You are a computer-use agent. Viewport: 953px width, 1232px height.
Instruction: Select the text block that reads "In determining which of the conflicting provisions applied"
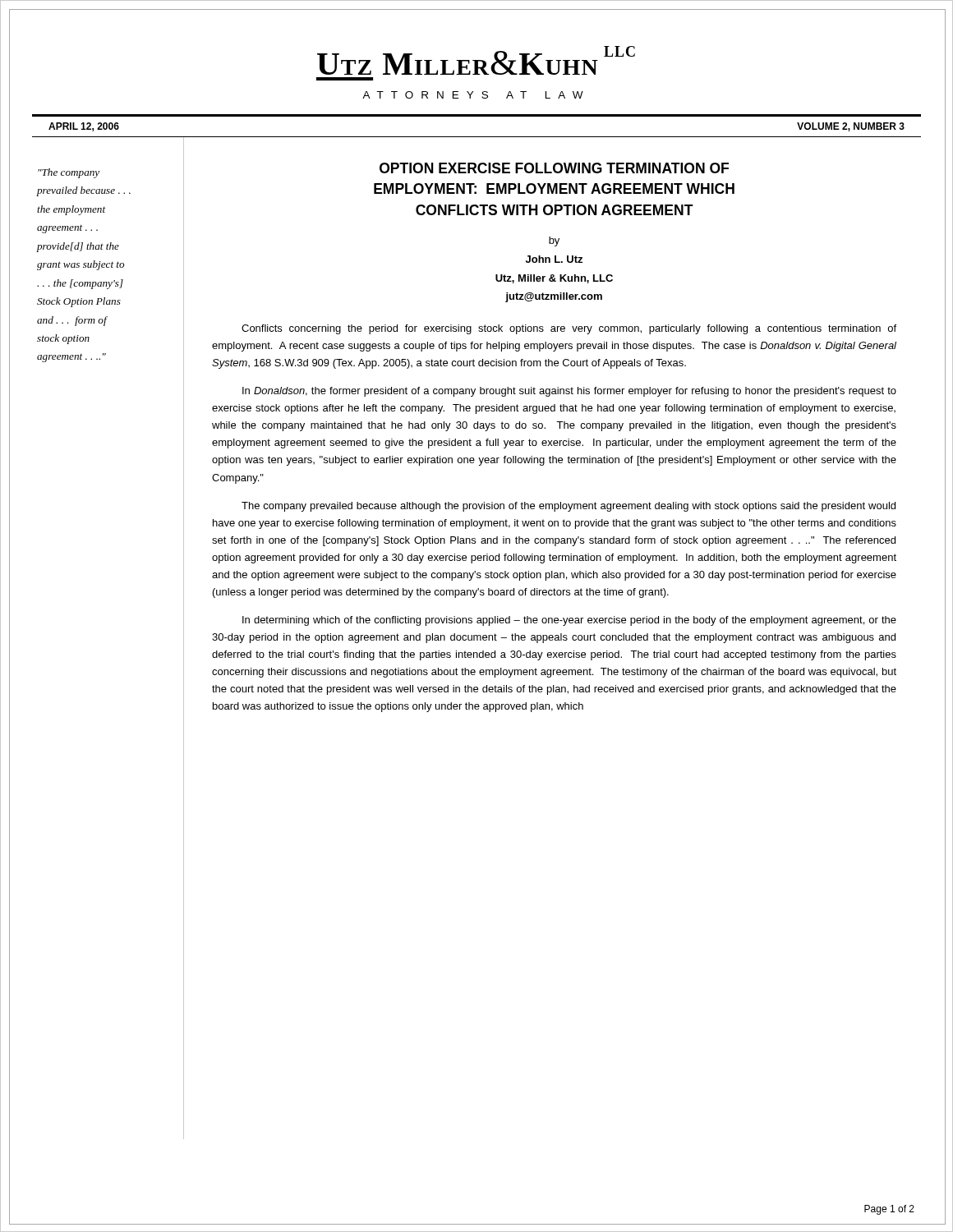click(554, 663)
